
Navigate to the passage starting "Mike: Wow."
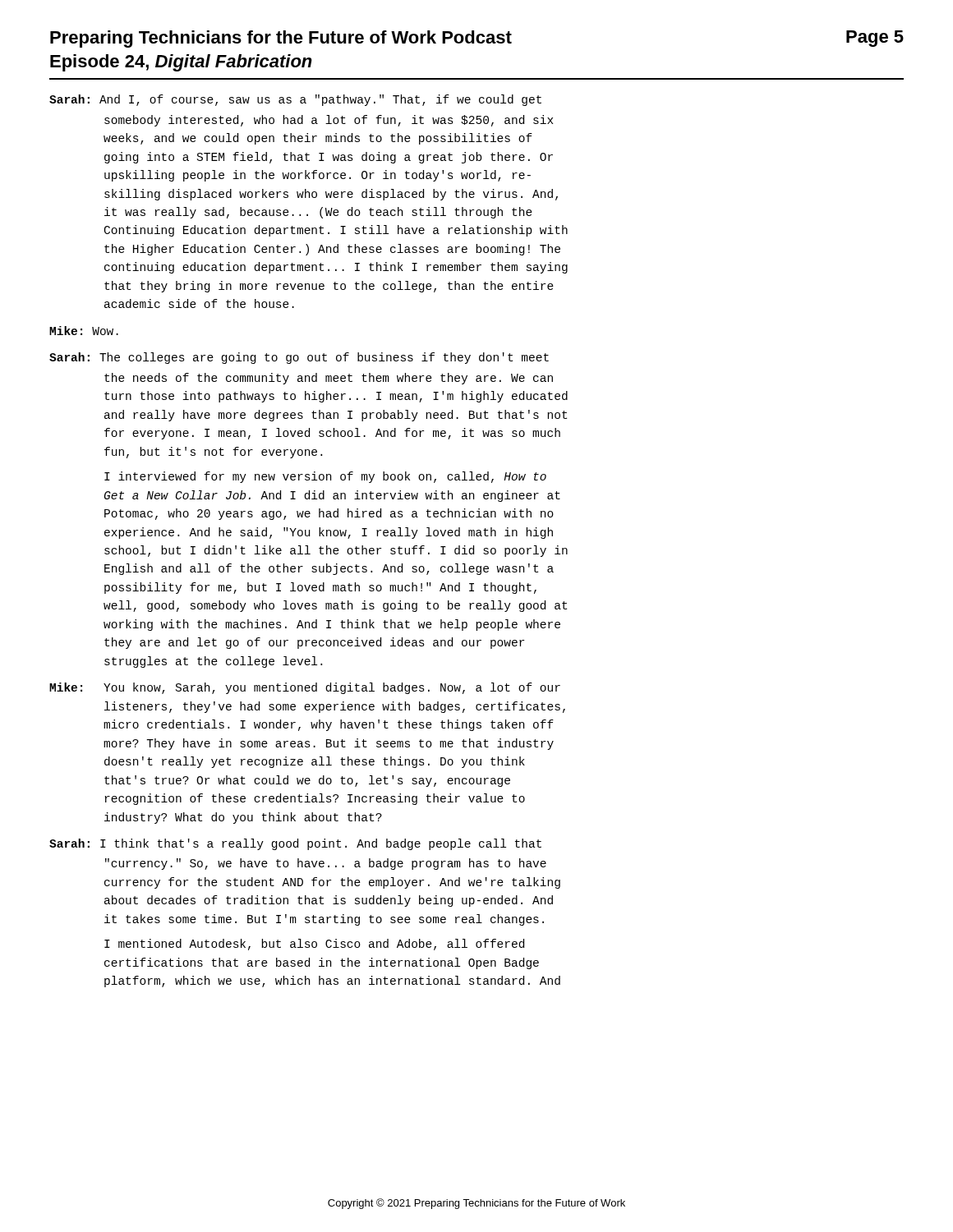85,332
